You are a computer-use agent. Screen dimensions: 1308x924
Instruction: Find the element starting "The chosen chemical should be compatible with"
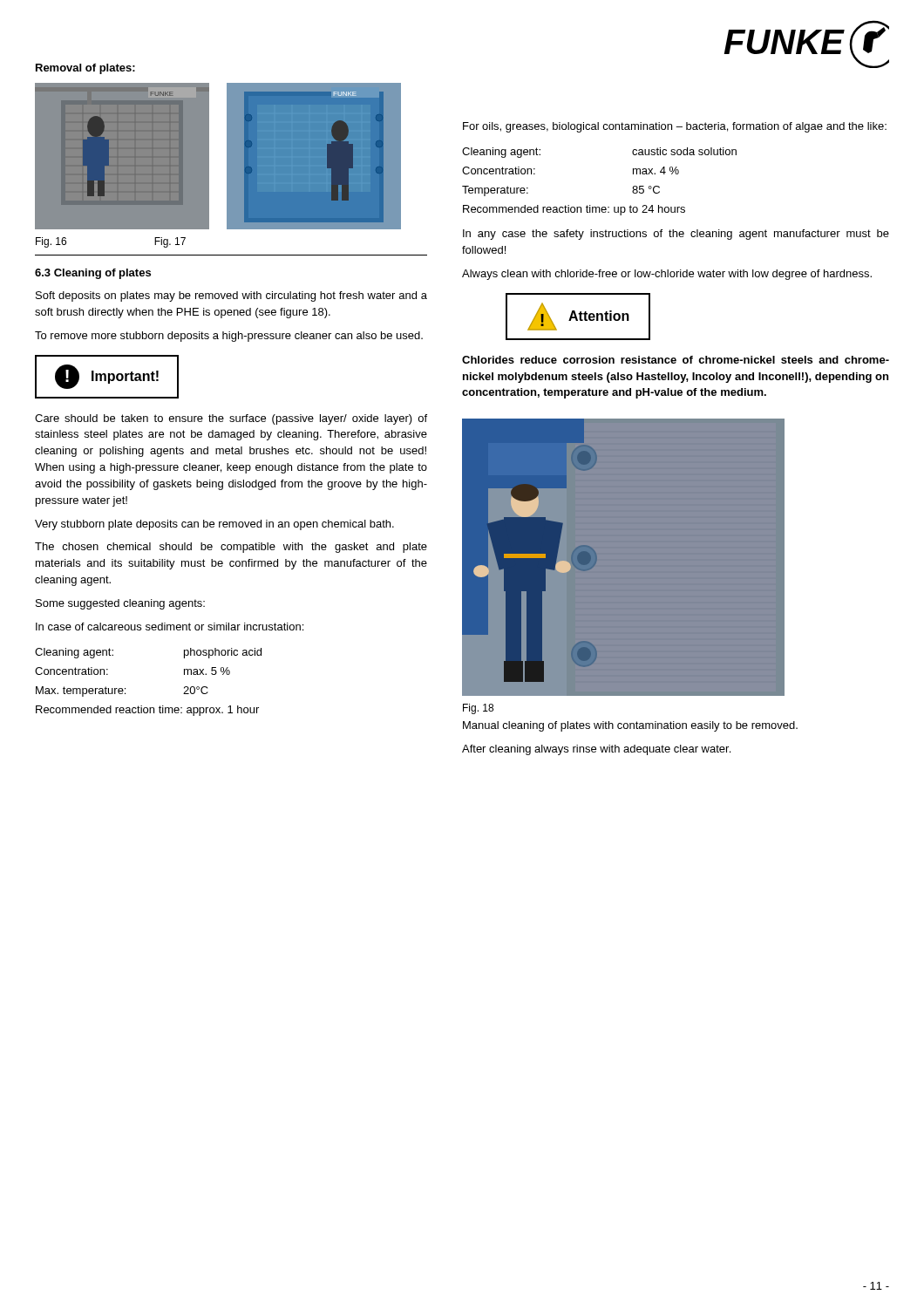point(231,563)
